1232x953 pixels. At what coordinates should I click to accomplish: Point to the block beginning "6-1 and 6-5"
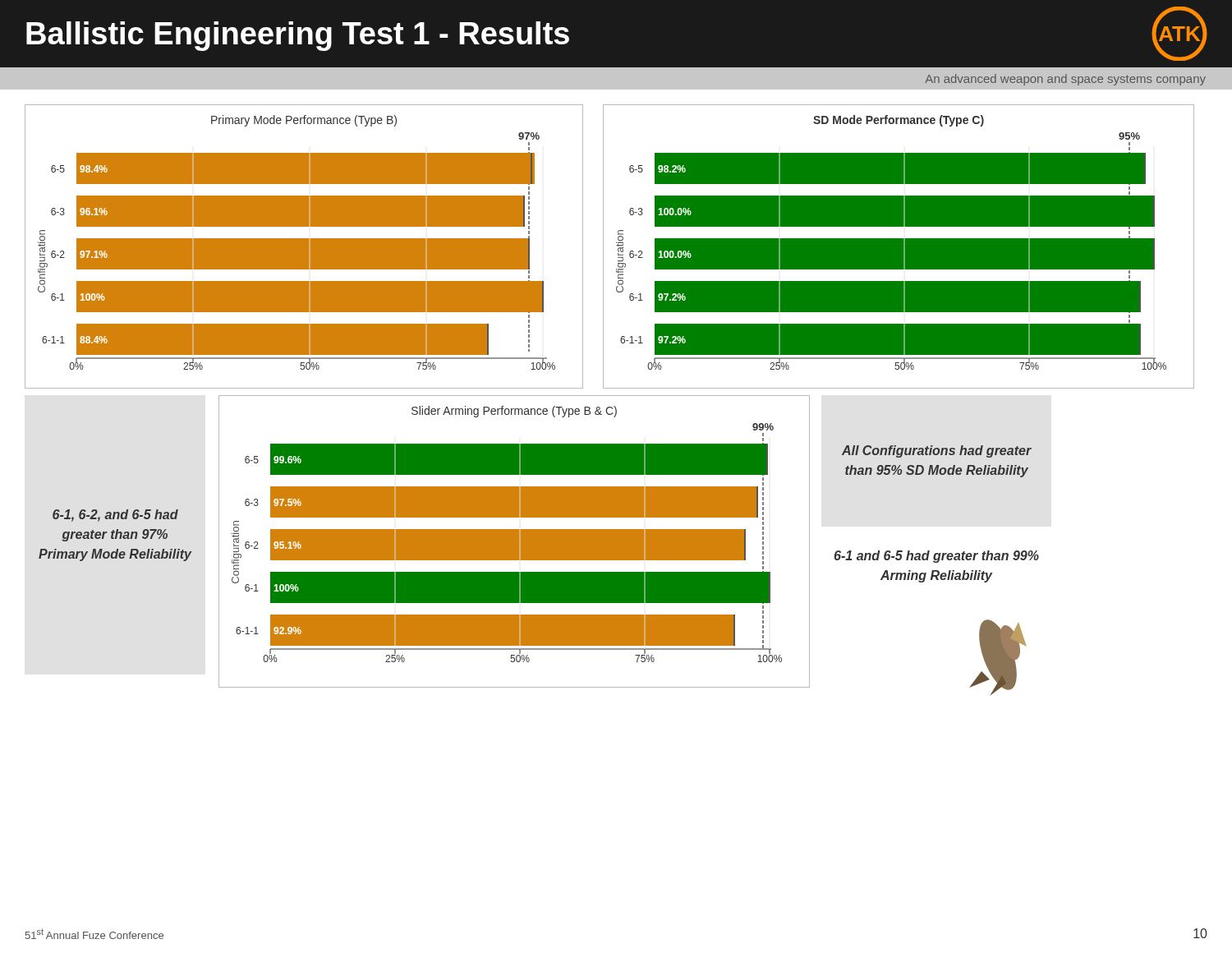click(x=936, y=566)
